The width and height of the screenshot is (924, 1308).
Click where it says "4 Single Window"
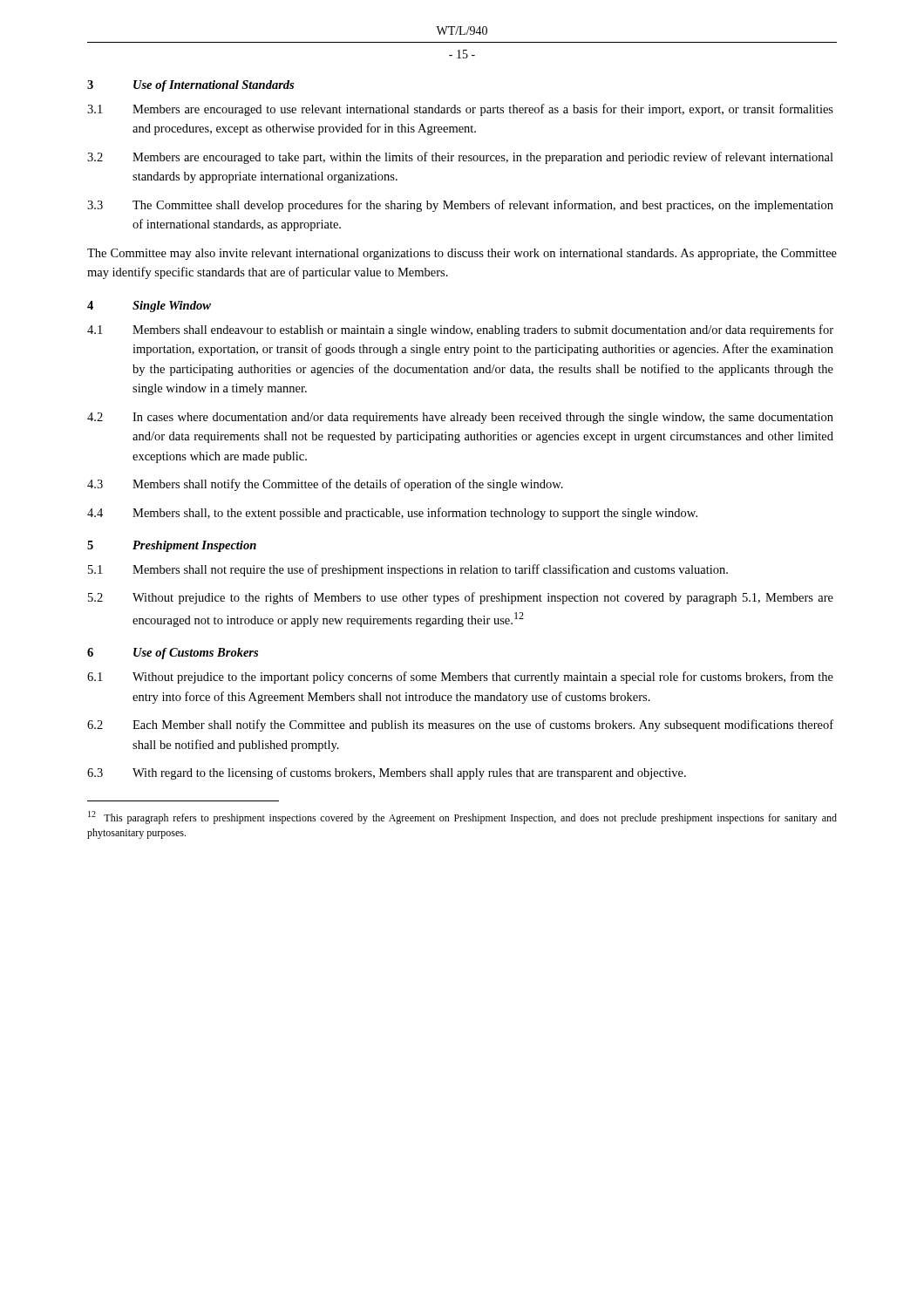point(149,305)
